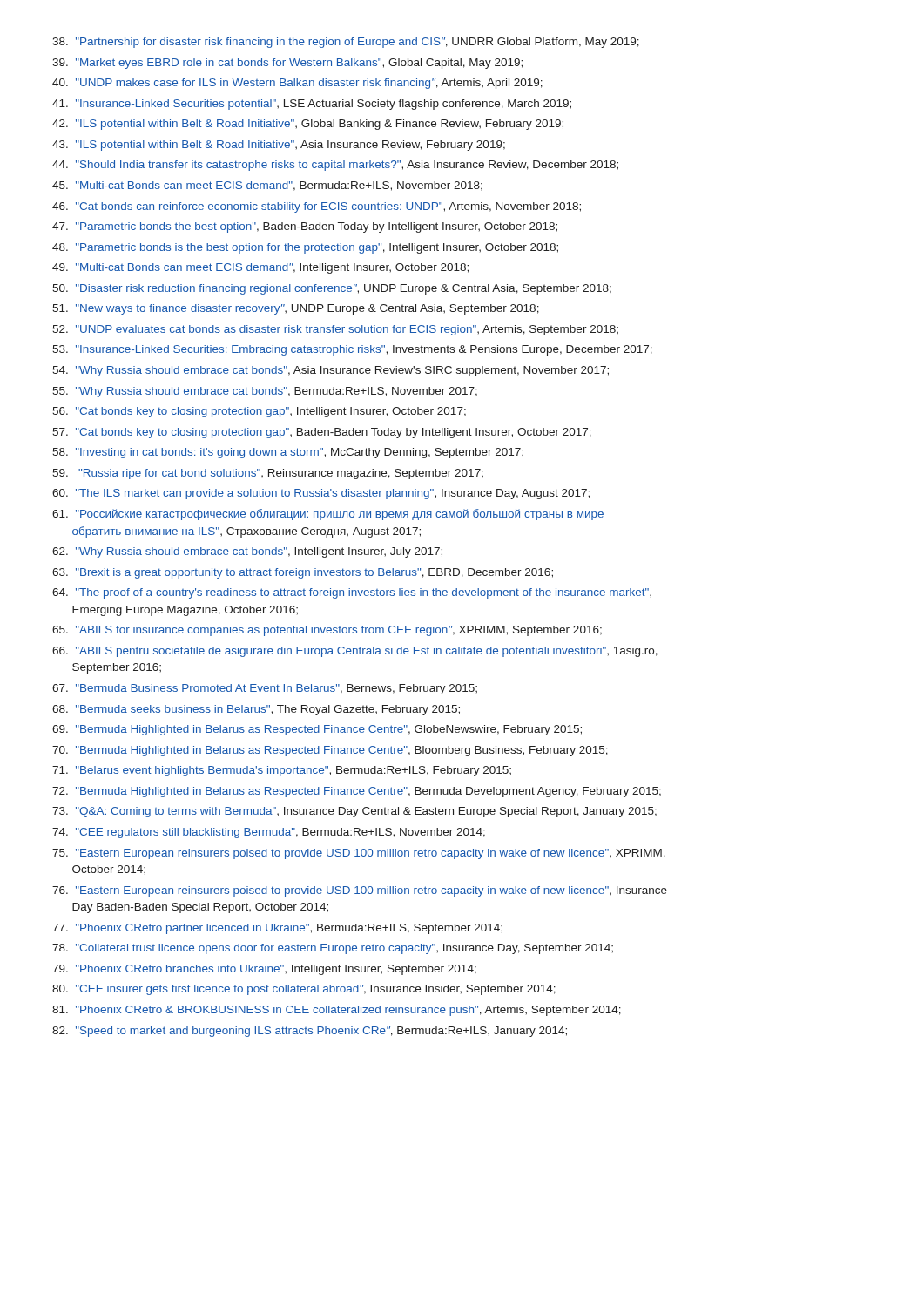The image size is (924, 1307).
Task: Locate the block of text that opens with "57. "Cat bonds key to closing"
Action: 322,431
